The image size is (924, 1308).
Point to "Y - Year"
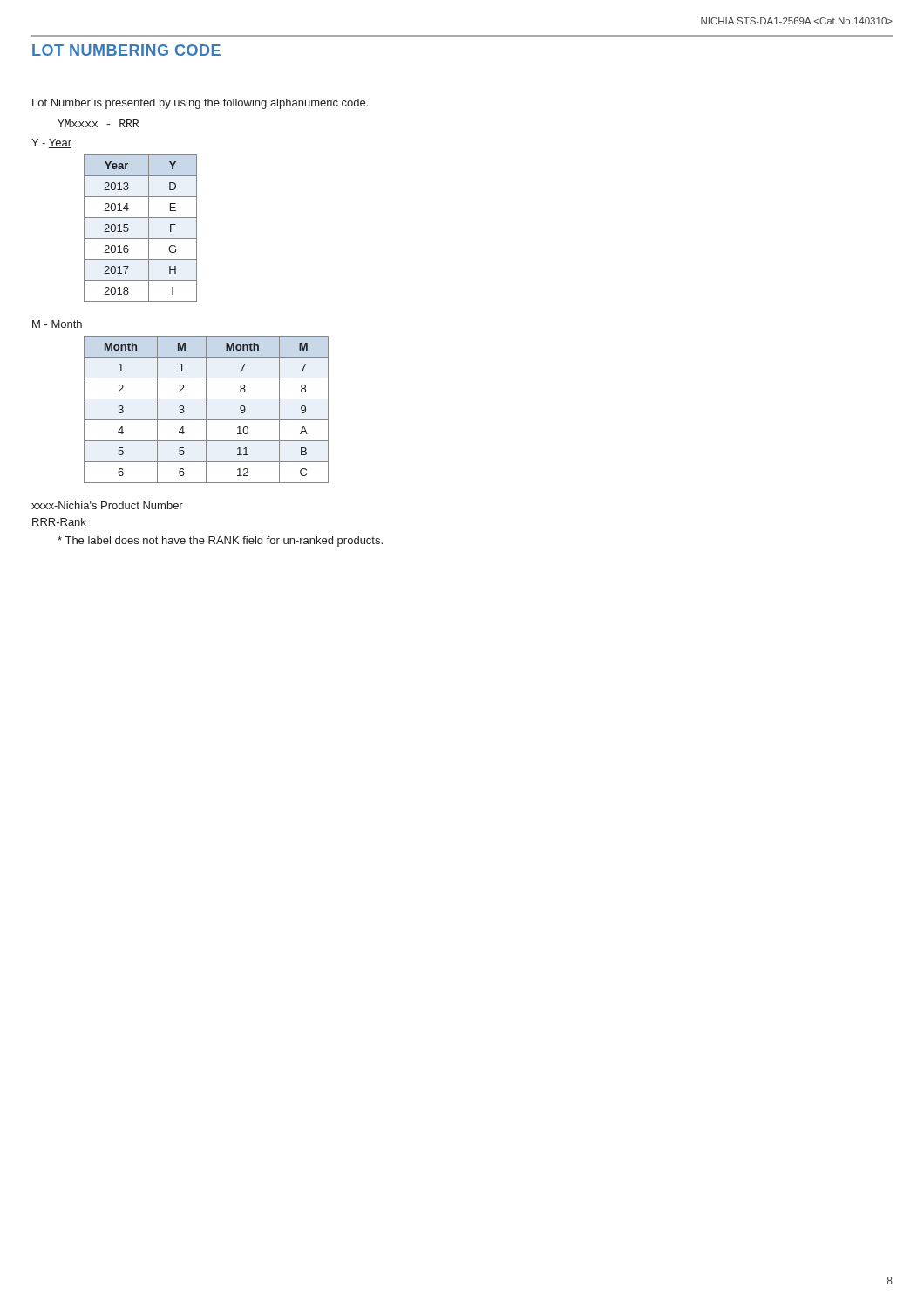[51, 143]
